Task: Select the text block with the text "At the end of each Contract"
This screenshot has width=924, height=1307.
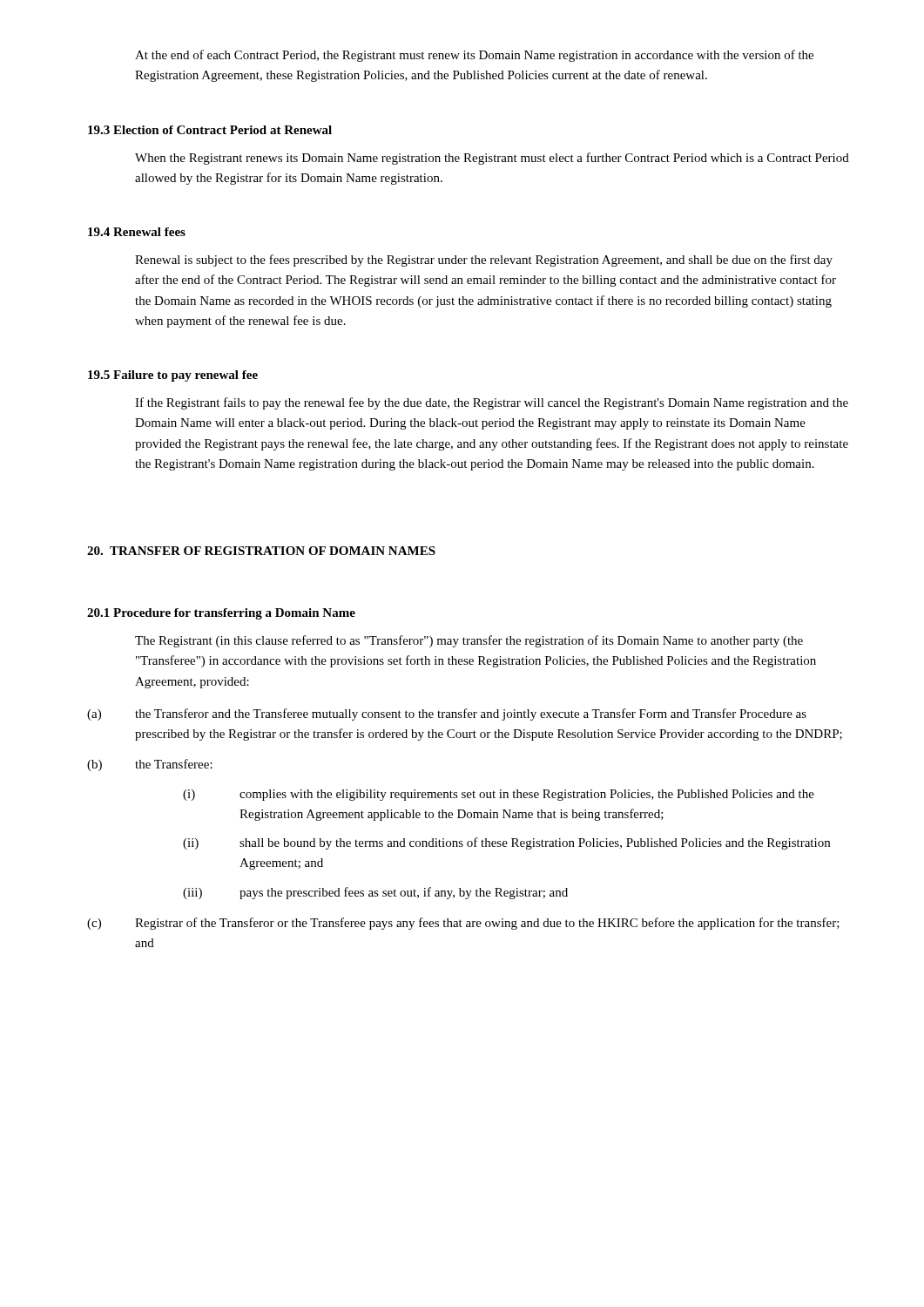Action: tap(475, 65)
